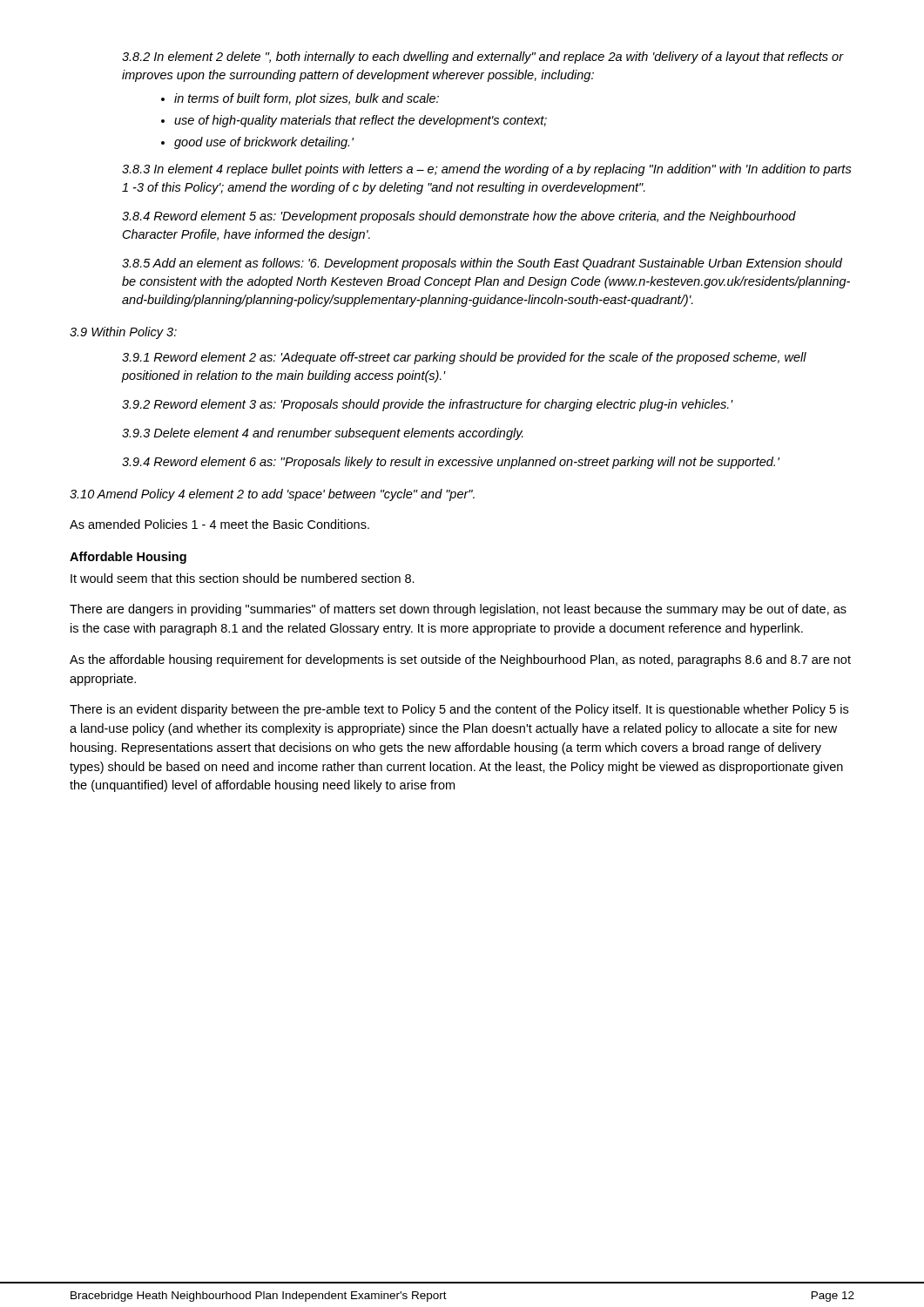Click where it says "3.9 Within Policy 3:"
Image resolution: width=924 pixels, height=1307 pixels.
123,333
